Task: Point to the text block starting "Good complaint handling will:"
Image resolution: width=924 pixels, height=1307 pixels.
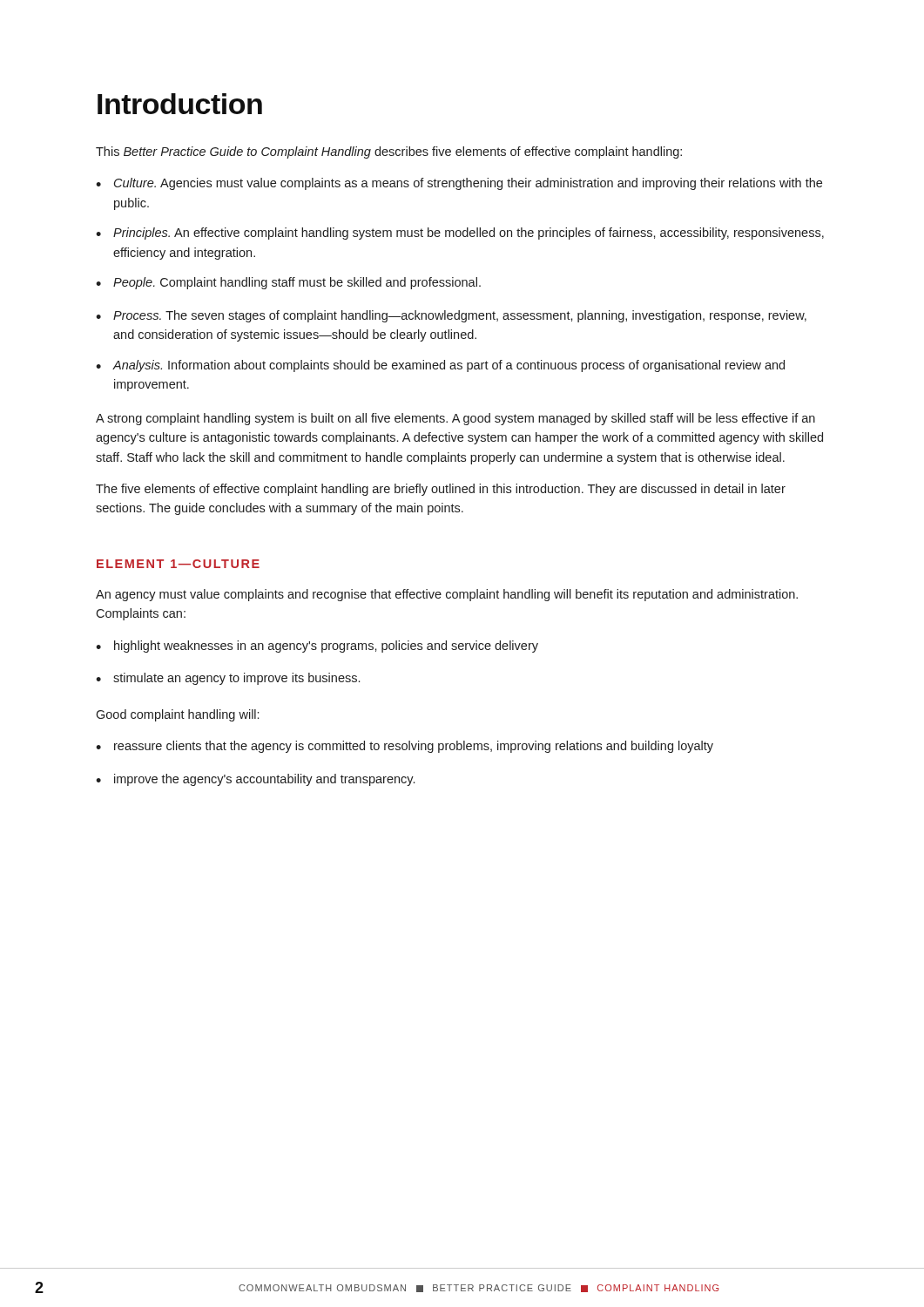Action: [177, 715]
